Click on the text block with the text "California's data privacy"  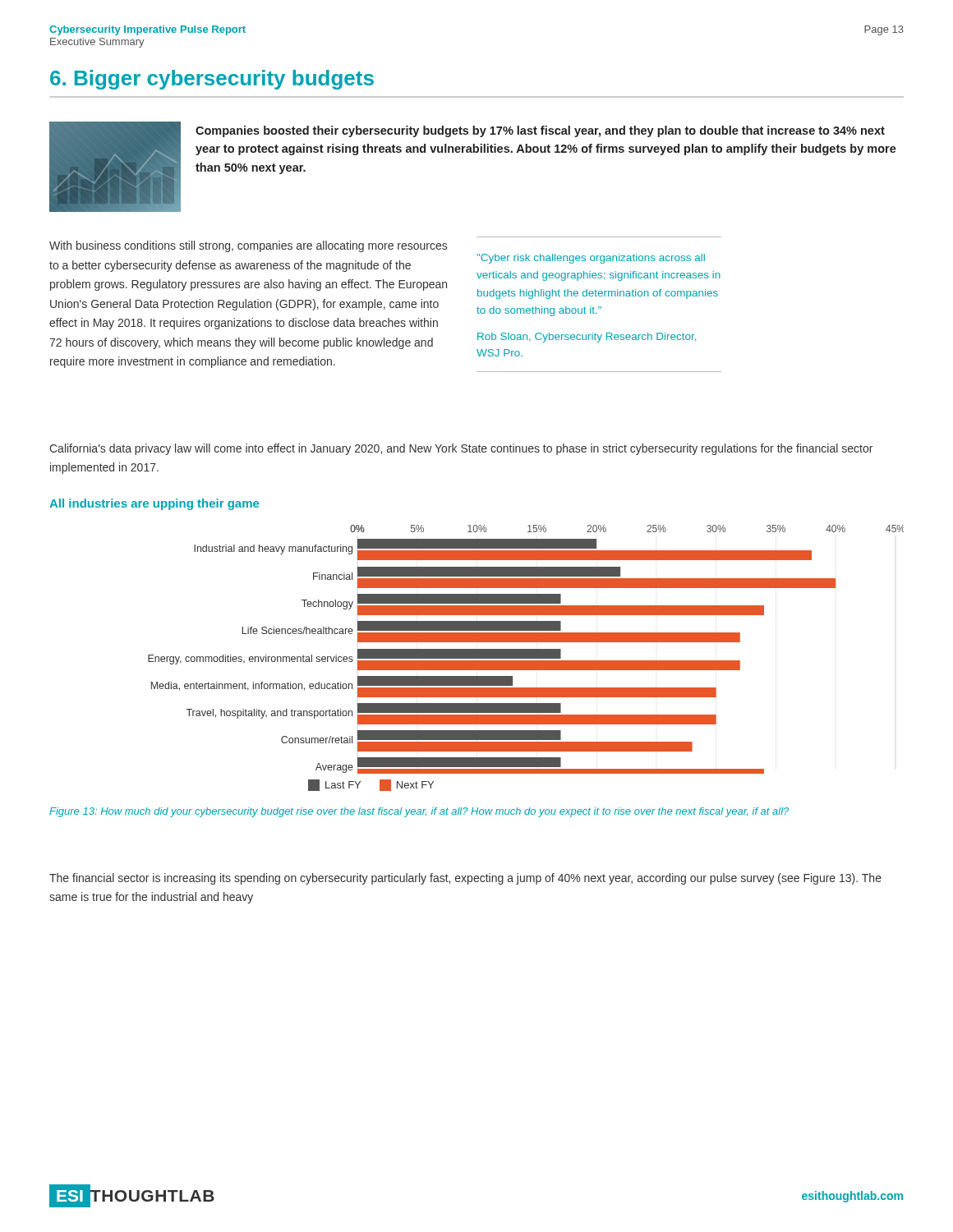pos(461,458)
